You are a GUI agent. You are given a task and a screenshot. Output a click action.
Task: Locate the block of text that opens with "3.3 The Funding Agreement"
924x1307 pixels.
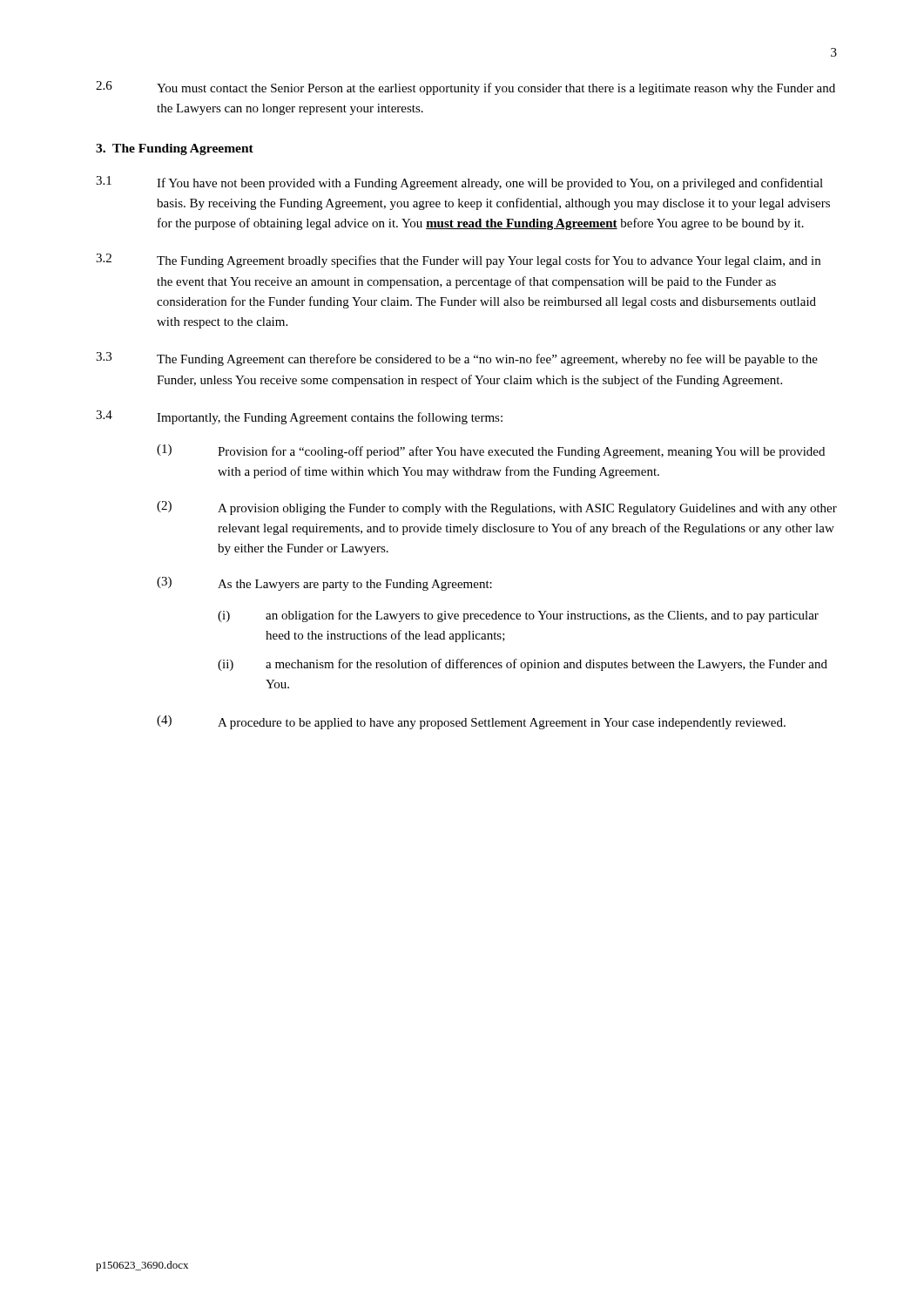click(466, 370)
